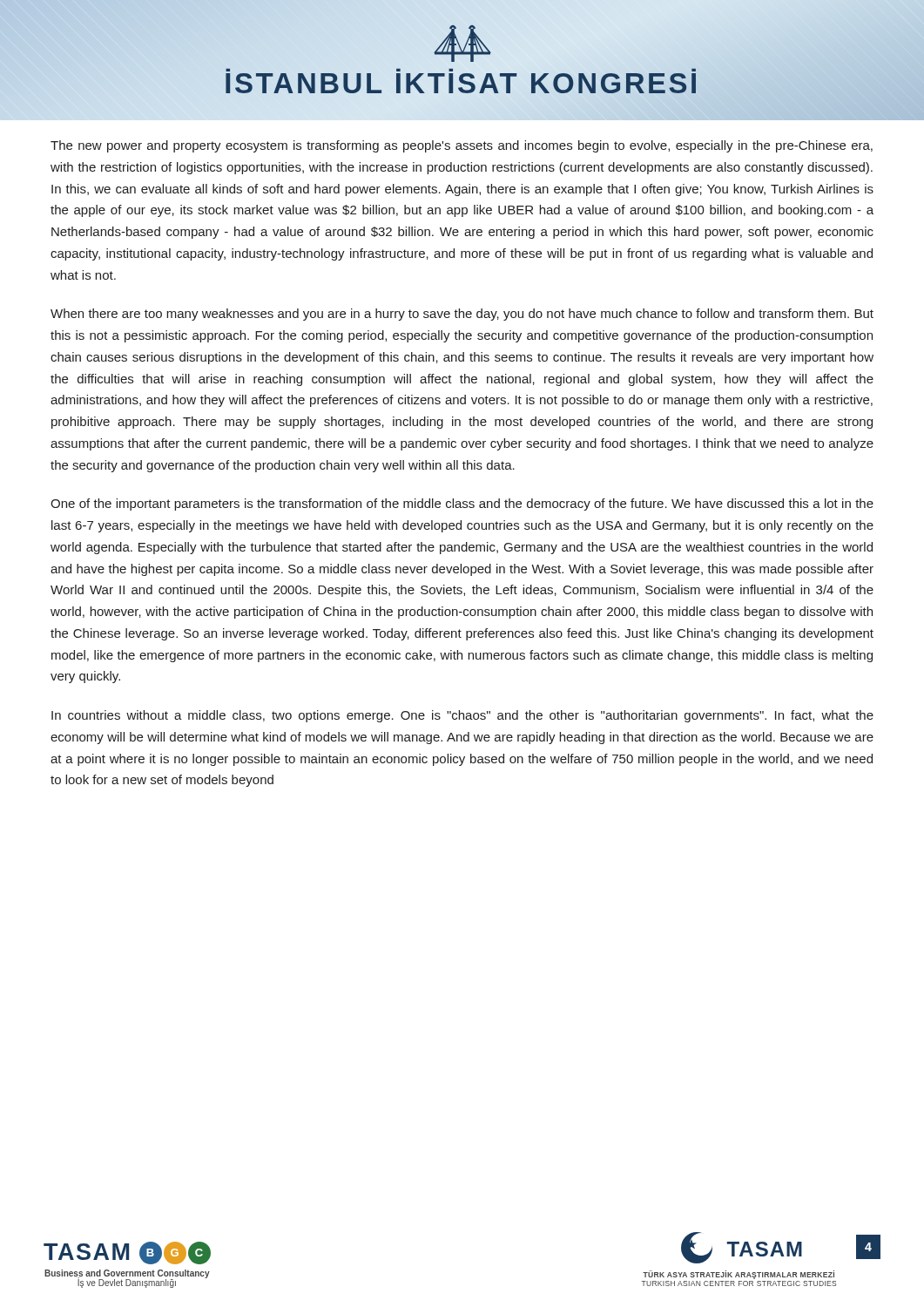
Task: Locate the block starting "One of the important"
Action: 462,590
